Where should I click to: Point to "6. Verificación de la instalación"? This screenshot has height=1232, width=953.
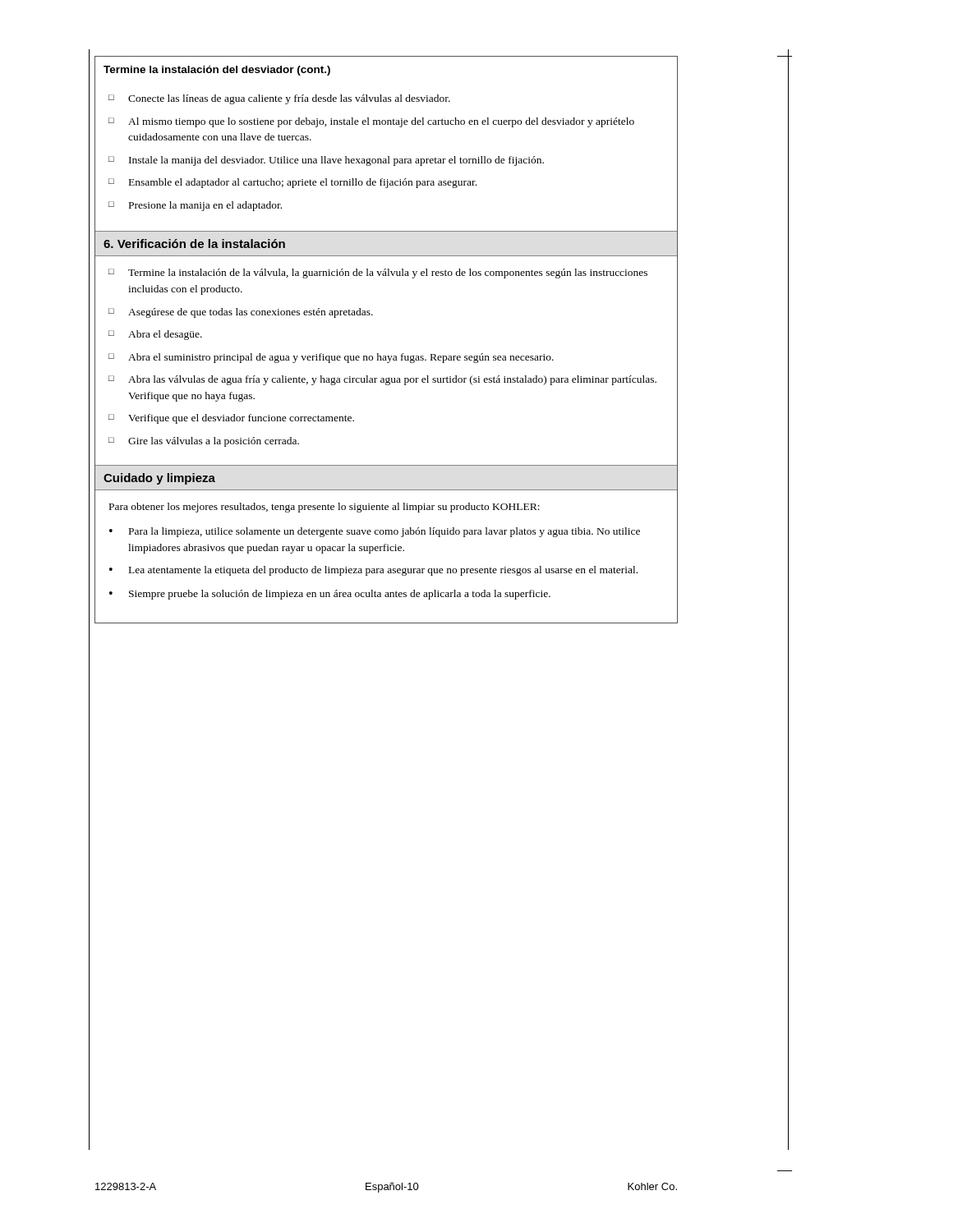(x=195, y=244)
